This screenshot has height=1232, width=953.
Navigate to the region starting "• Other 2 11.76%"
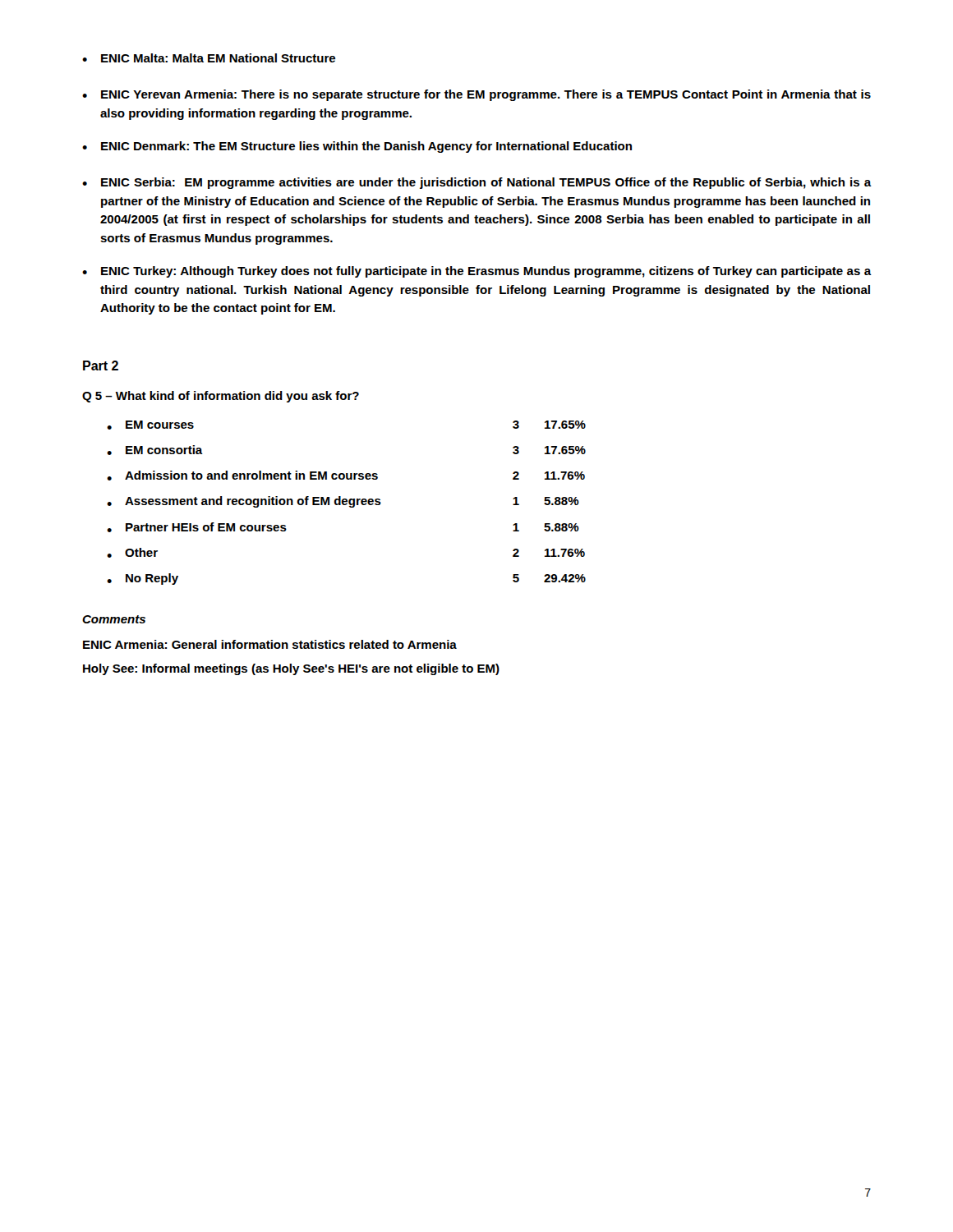(x=140, y=552)
